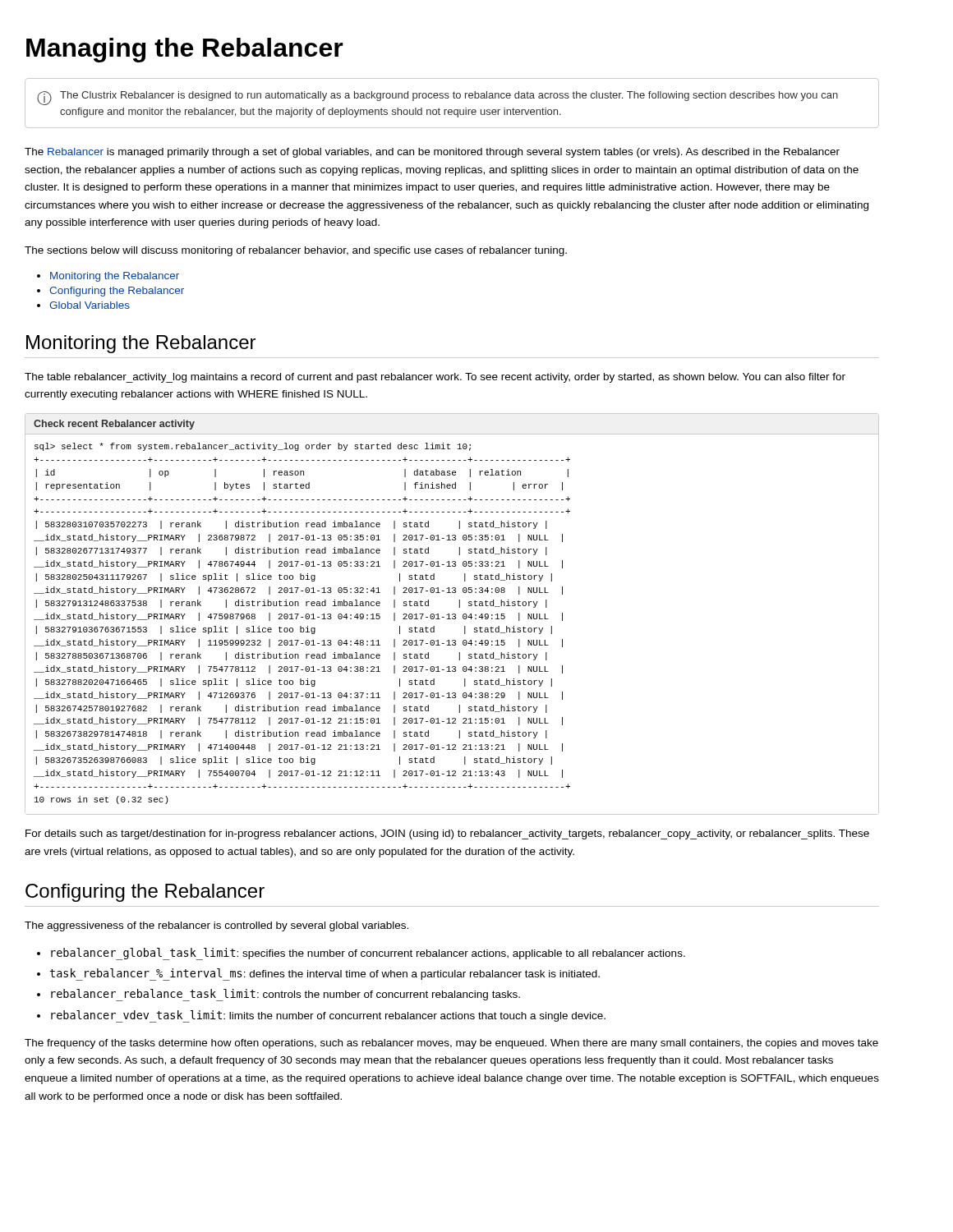Where is the passage that starts "For details such as target/destination for in-progress rebalancer"?
953x1232 pixels.
452,842
